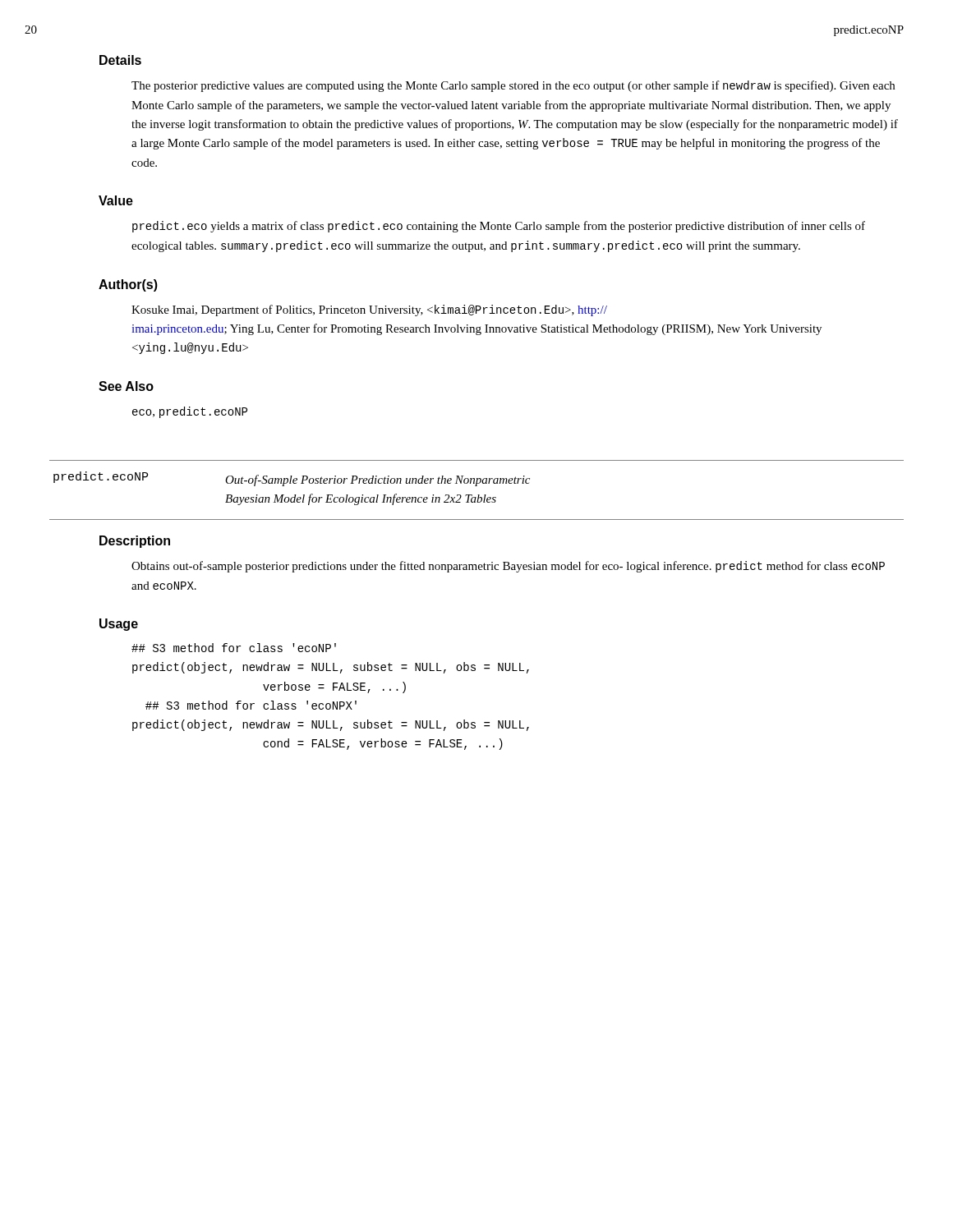The width and height of the screenshot is (953, 1232).
Task: Find the block starting "Obtains out-of-sample posterior predictions"
Action: pyautogui.click(x=508, y=576)
